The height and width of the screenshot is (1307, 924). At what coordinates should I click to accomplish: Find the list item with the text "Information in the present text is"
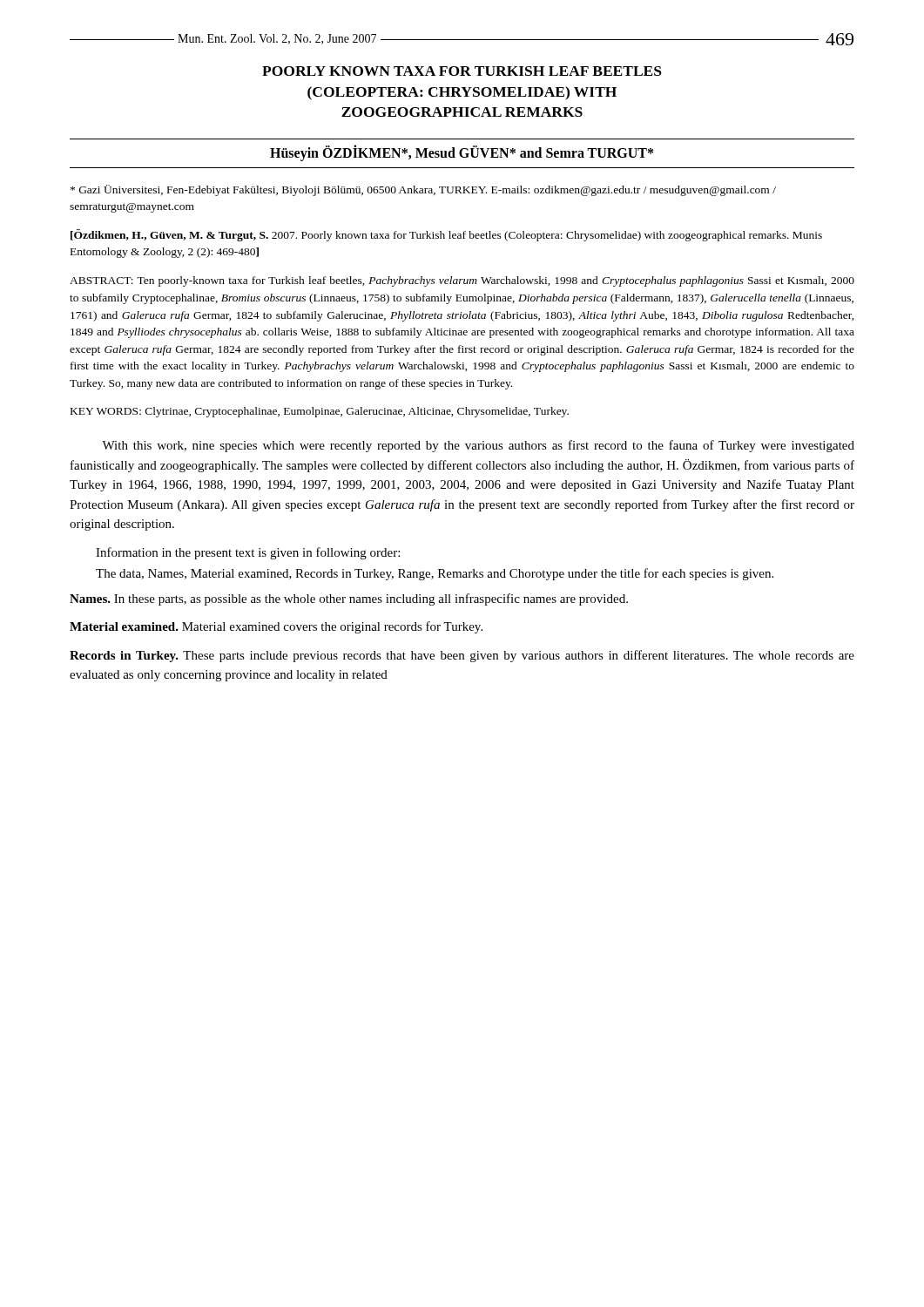[248, 552]
